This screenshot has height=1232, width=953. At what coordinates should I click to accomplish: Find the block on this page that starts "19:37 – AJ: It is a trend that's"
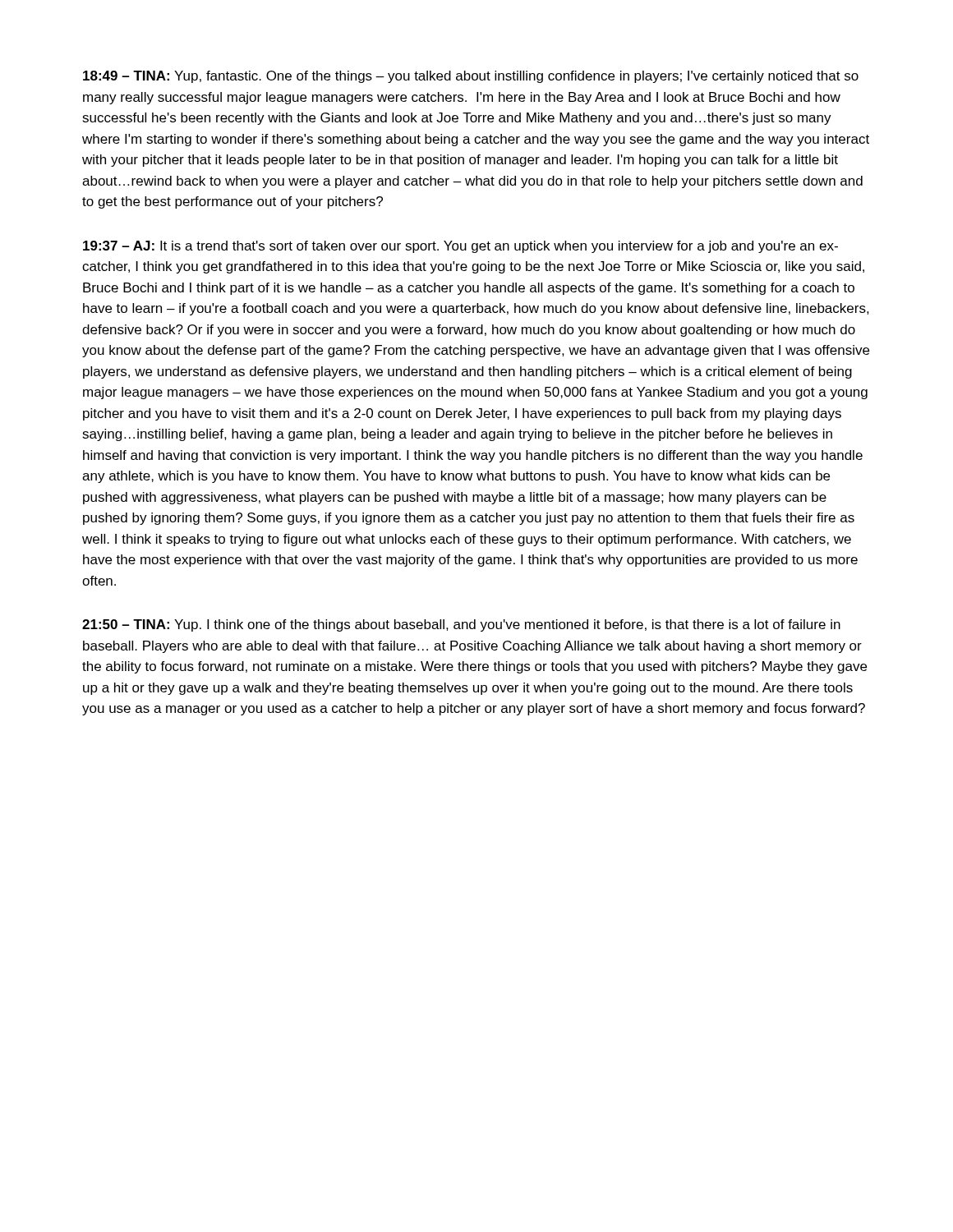[x=476, y=413]
